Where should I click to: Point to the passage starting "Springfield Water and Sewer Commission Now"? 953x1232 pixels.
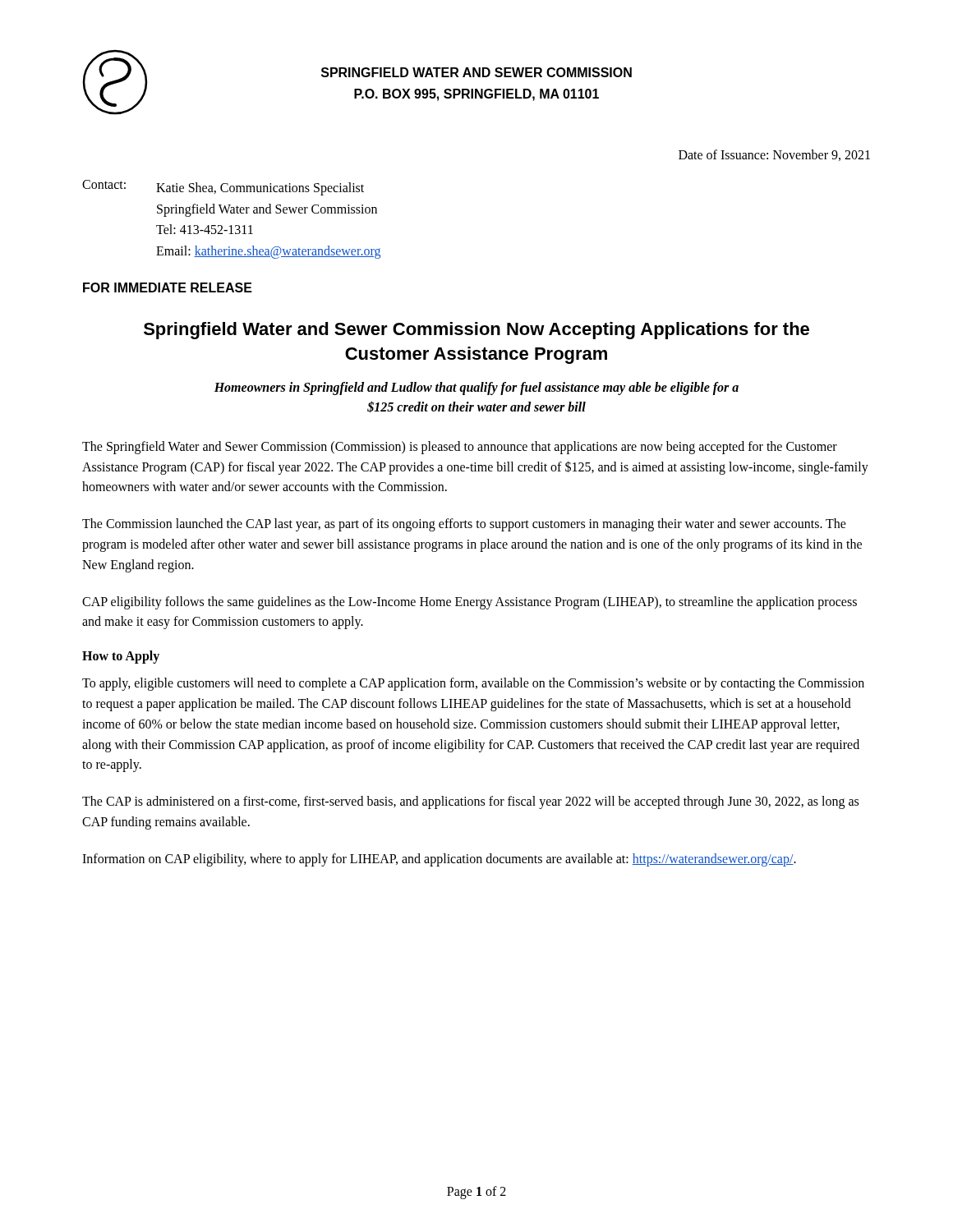click(x=476, y=341)
